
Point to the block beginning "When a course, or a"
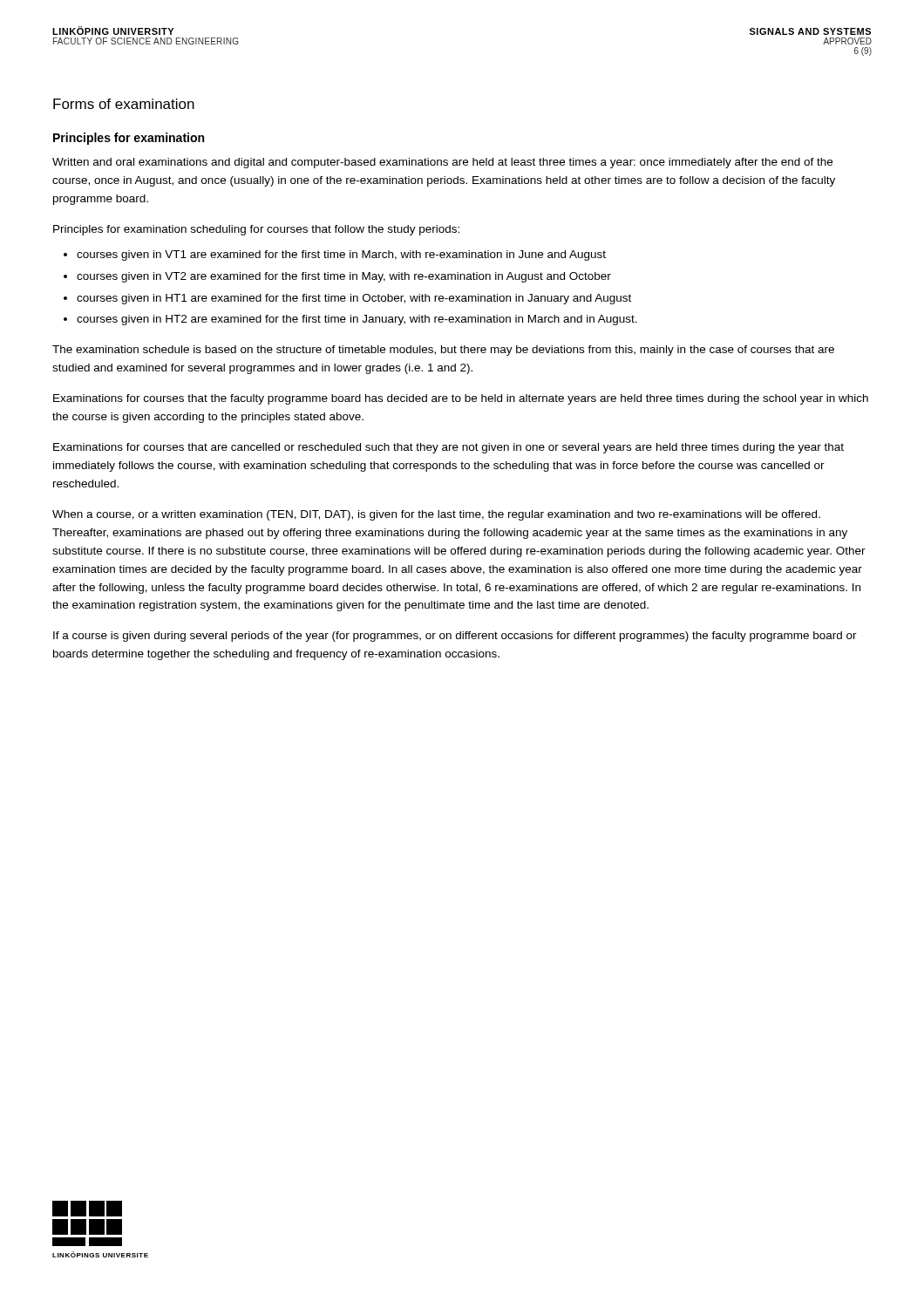pos(459,559)
